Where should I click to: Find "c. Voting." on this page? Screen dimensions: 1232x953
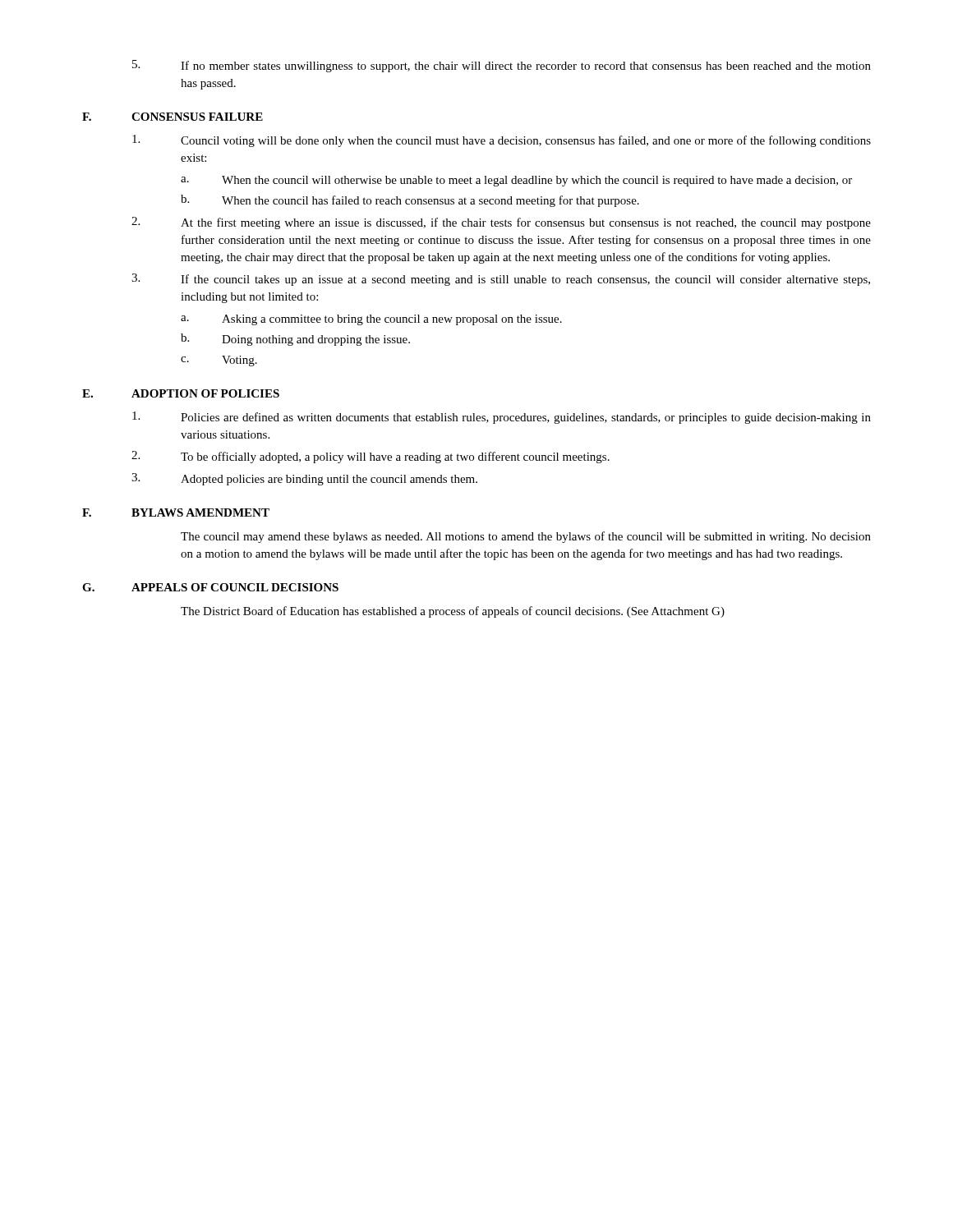tap(237, 361)
